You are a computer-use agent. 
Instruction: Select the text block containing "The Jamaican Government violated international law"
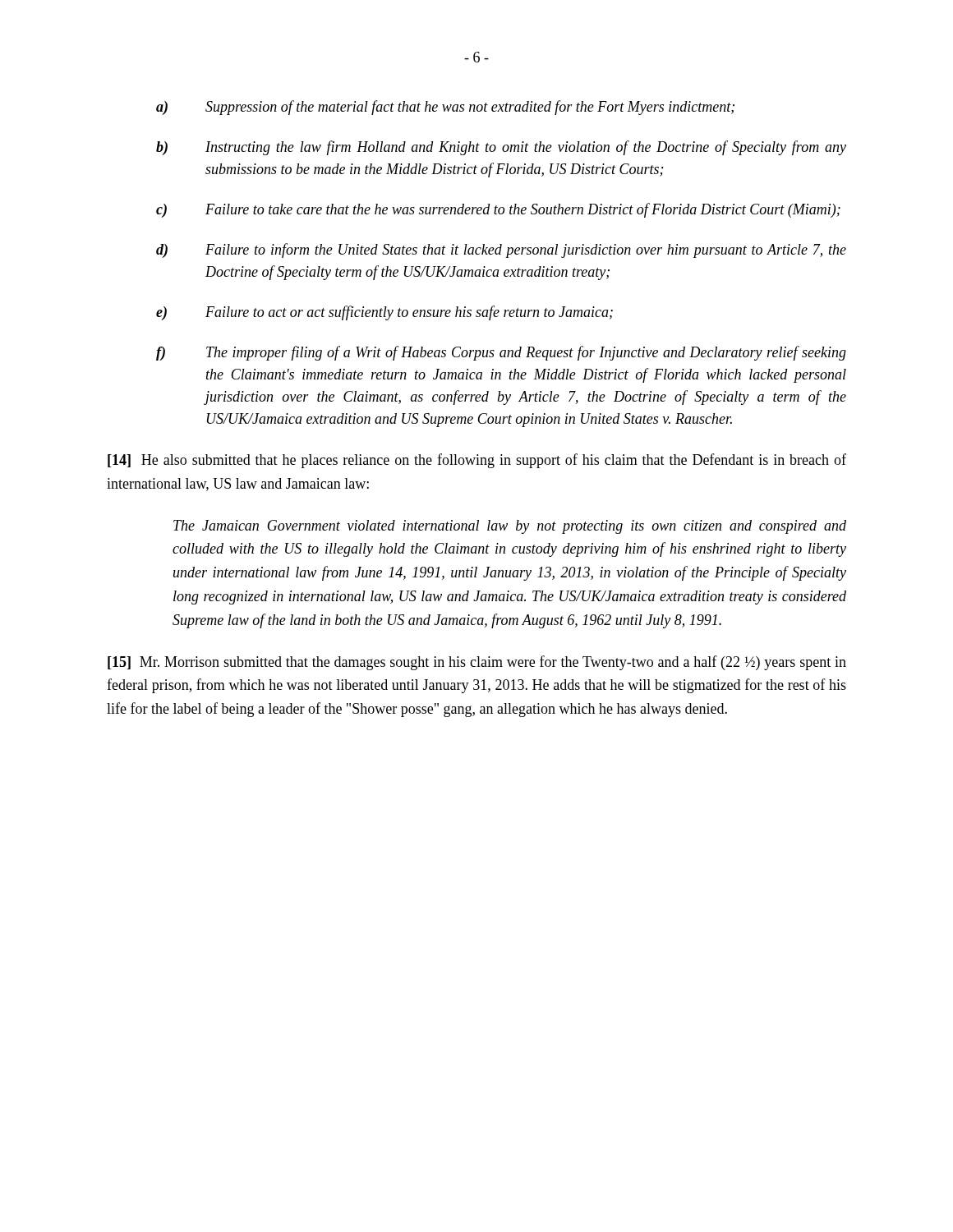[x=509, y=573]
